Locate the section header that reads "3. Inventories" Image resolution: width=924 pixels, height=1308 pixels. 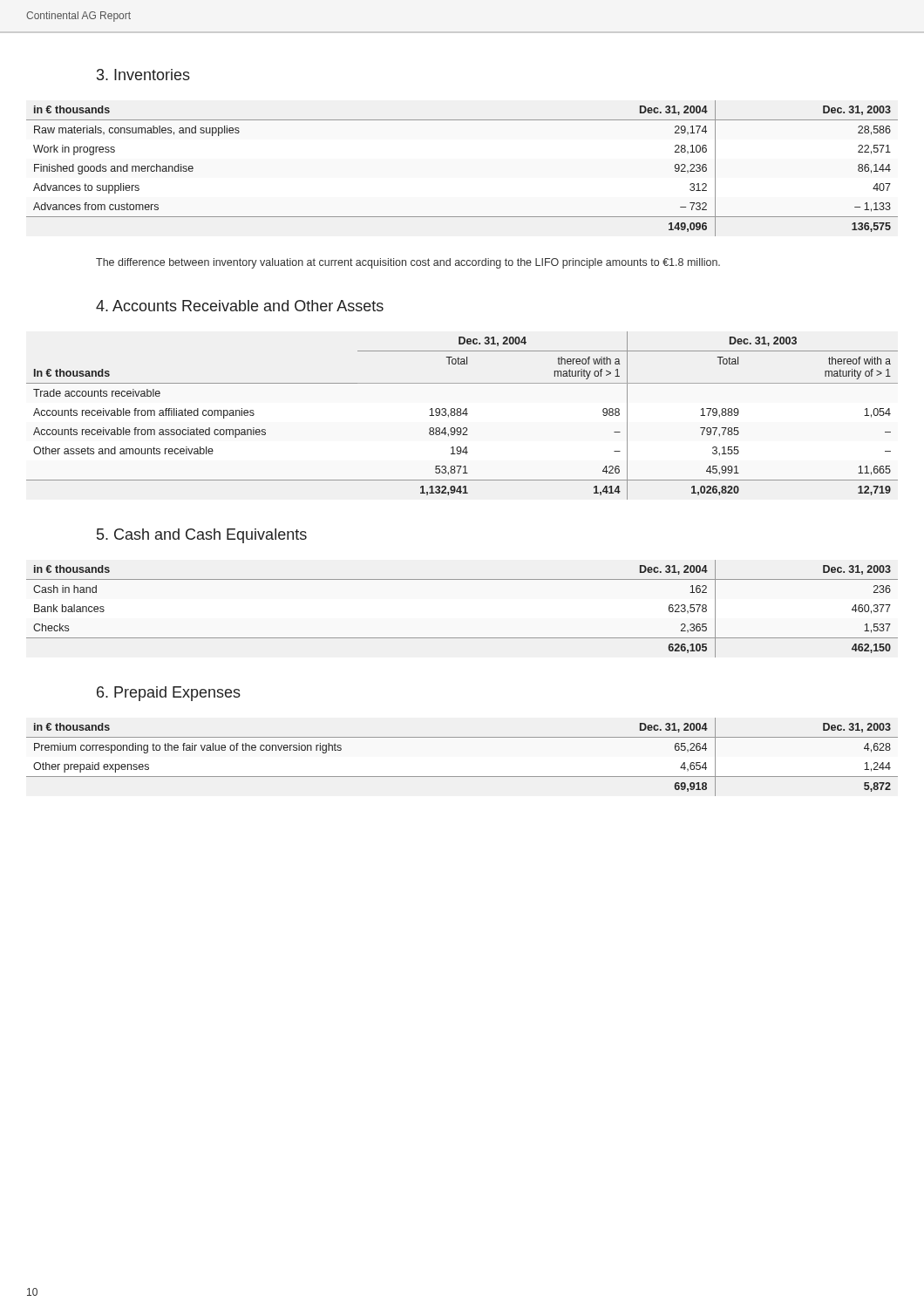pos(143,75)
